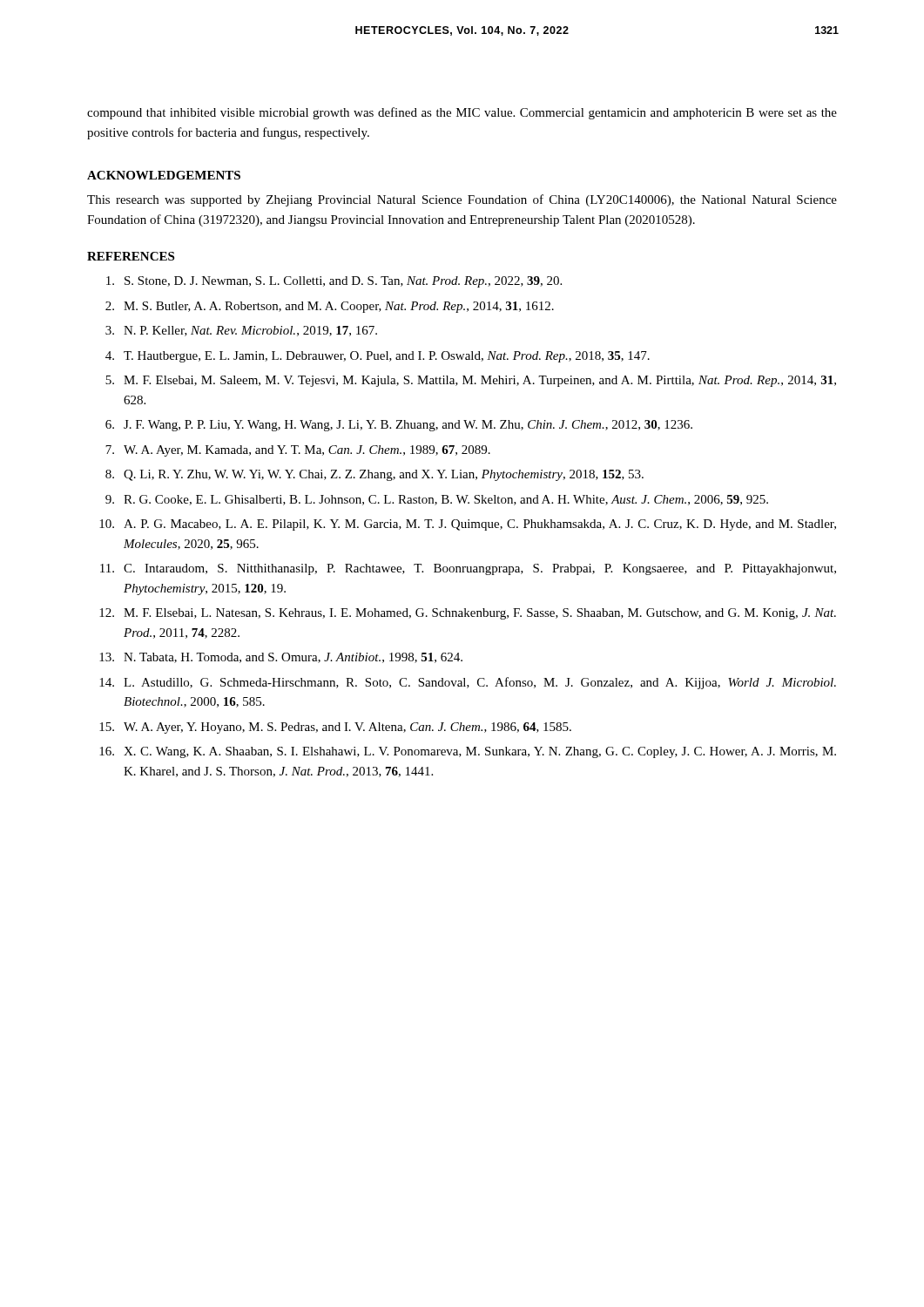Navigate to the element starting "This research was supported by Zhejiang Provincial"
Screen dimensions: 1307x924
pyautogui.click(x=462, y=209)
